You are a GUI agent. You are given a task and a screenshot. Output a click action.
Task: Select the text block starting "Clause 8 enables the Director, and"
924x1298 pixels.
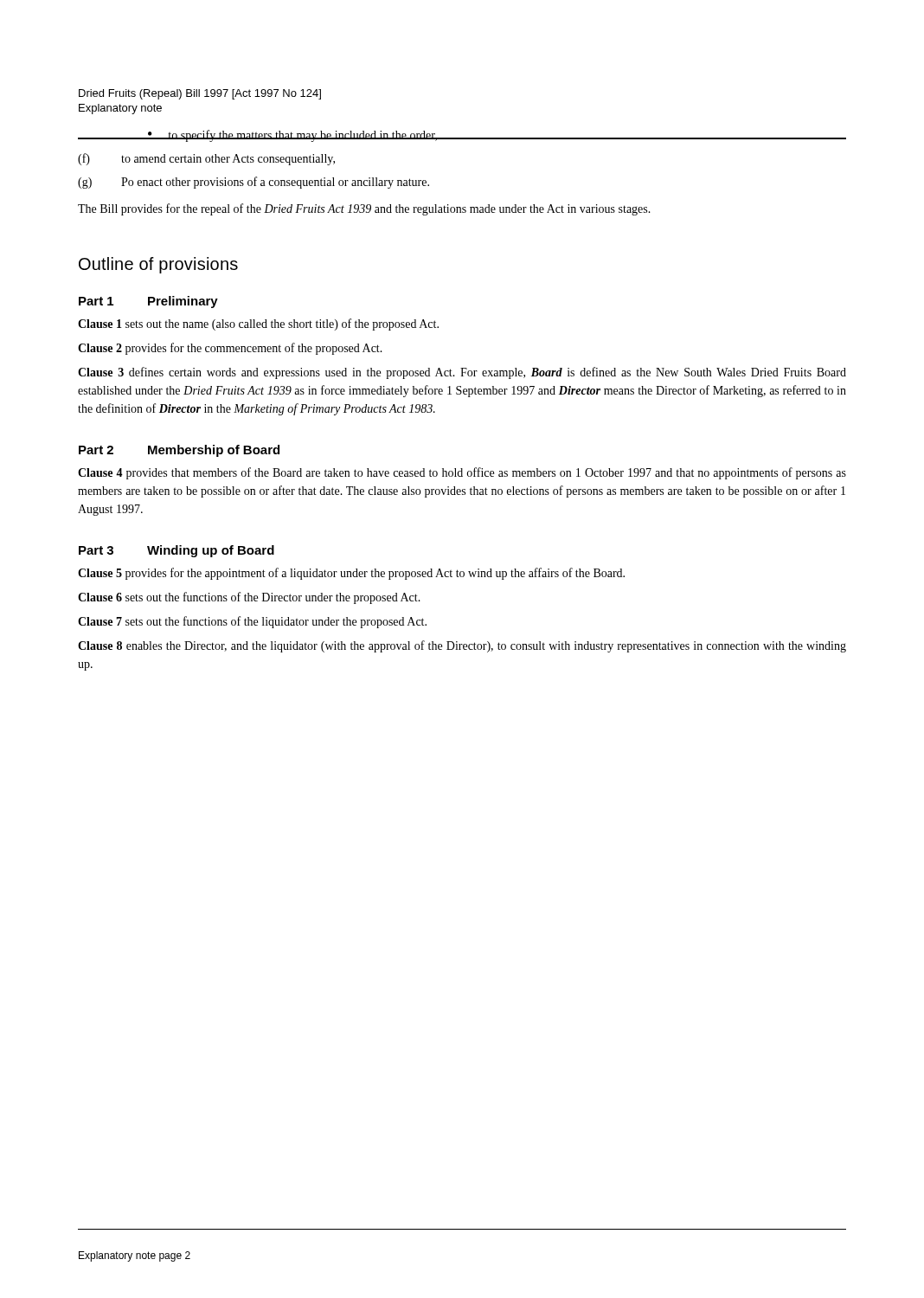[462, 655]
